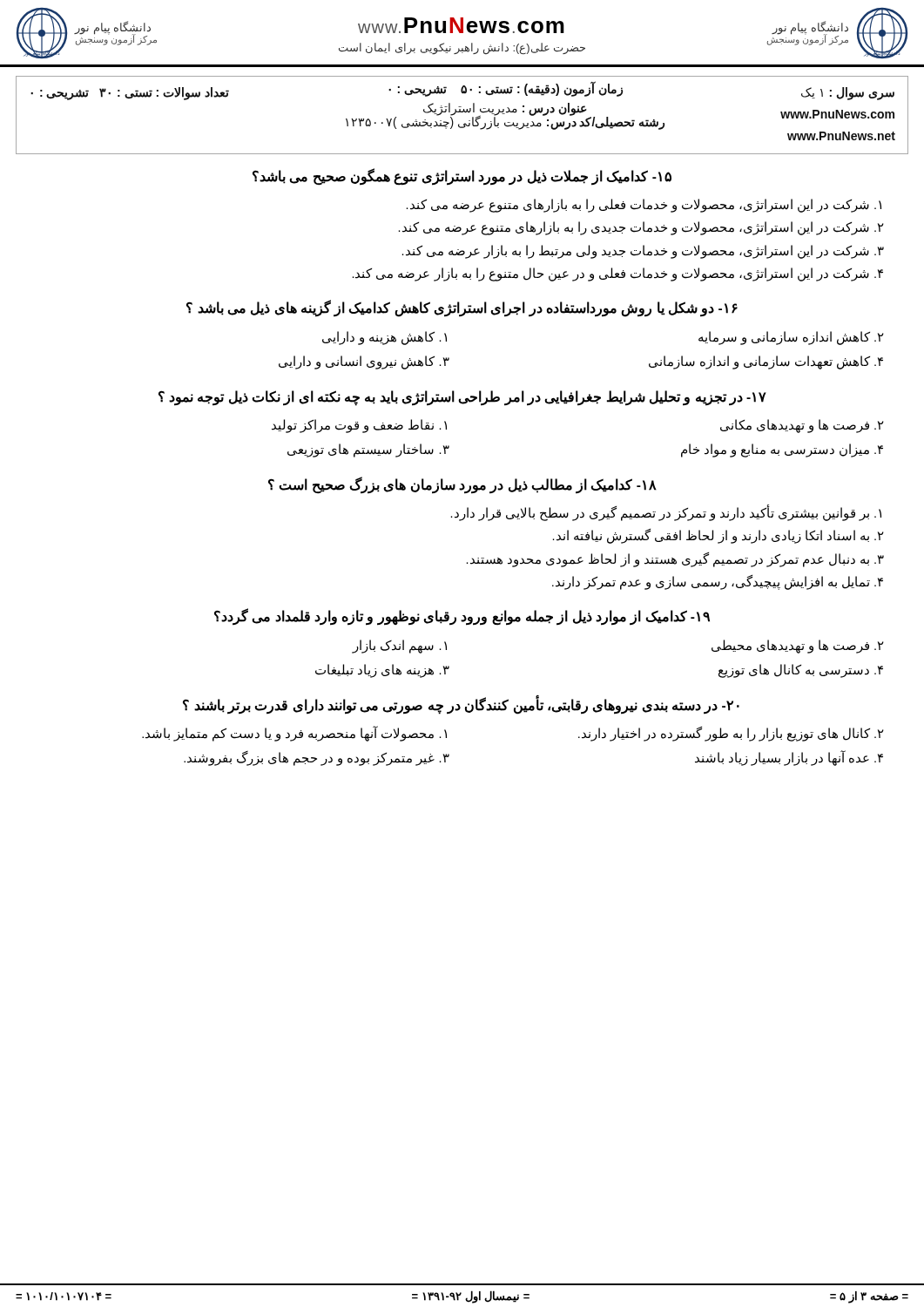The height and width of the screenshot is (1307, 924).
Task: Navigate to the region starting "۲. فرصت ها و تهدیدهای مکانی"
Action: tap(802, 425)
